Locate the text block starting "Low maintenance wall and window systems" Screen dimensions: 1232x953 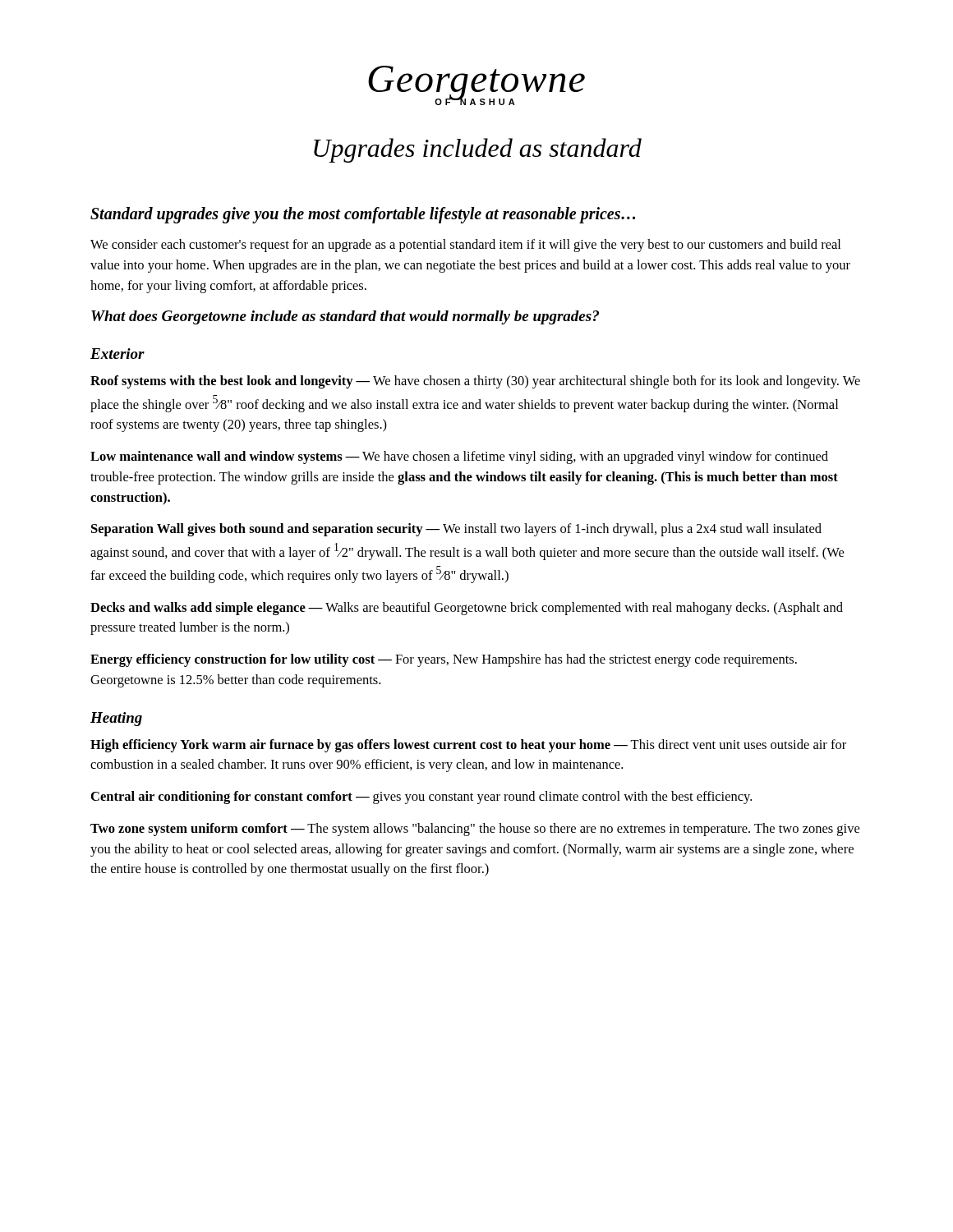pos(464,477)
